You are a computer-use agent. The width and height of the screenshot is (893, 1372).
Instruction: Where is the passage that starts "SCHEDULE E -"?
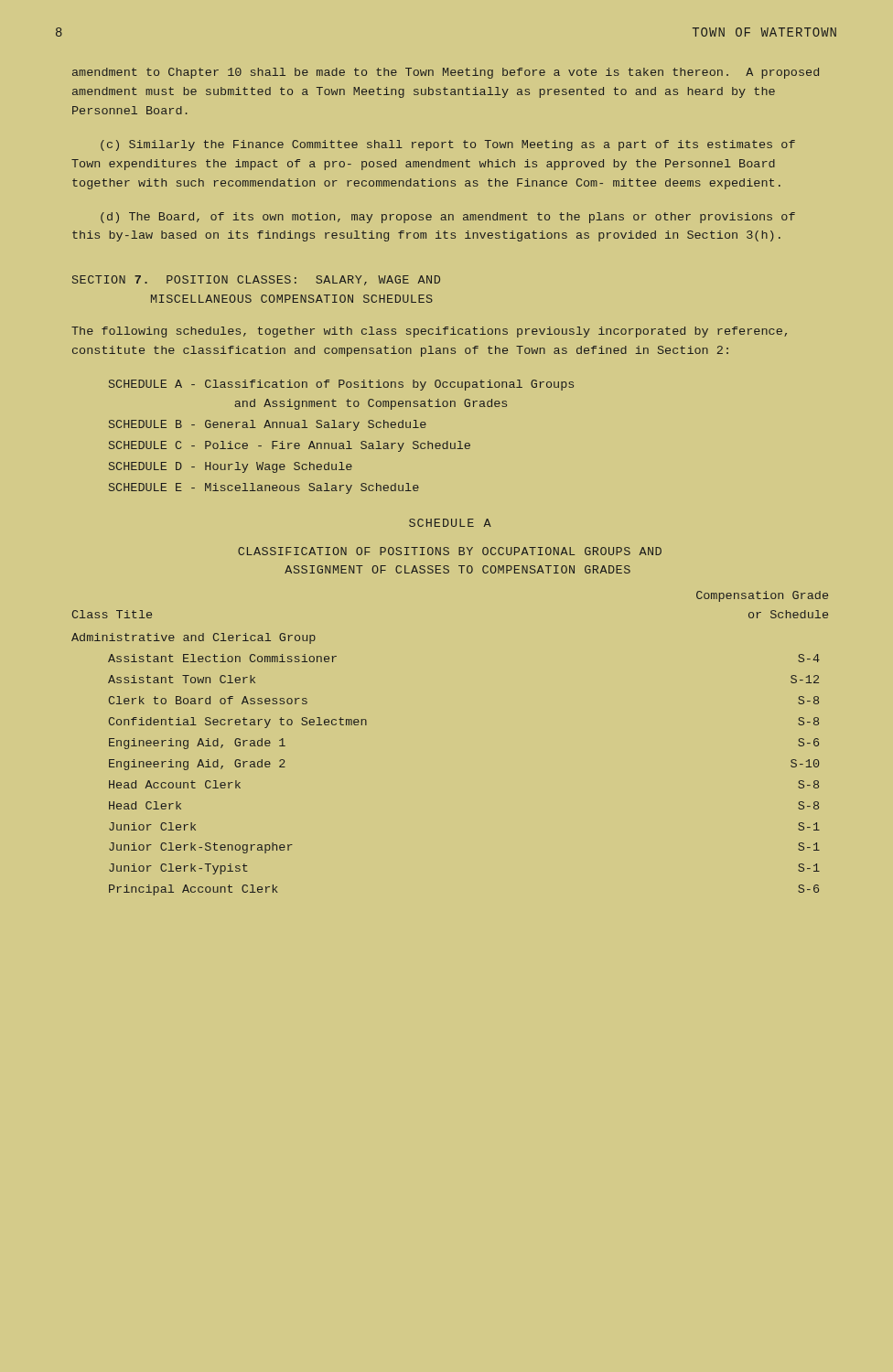(264, 488)
